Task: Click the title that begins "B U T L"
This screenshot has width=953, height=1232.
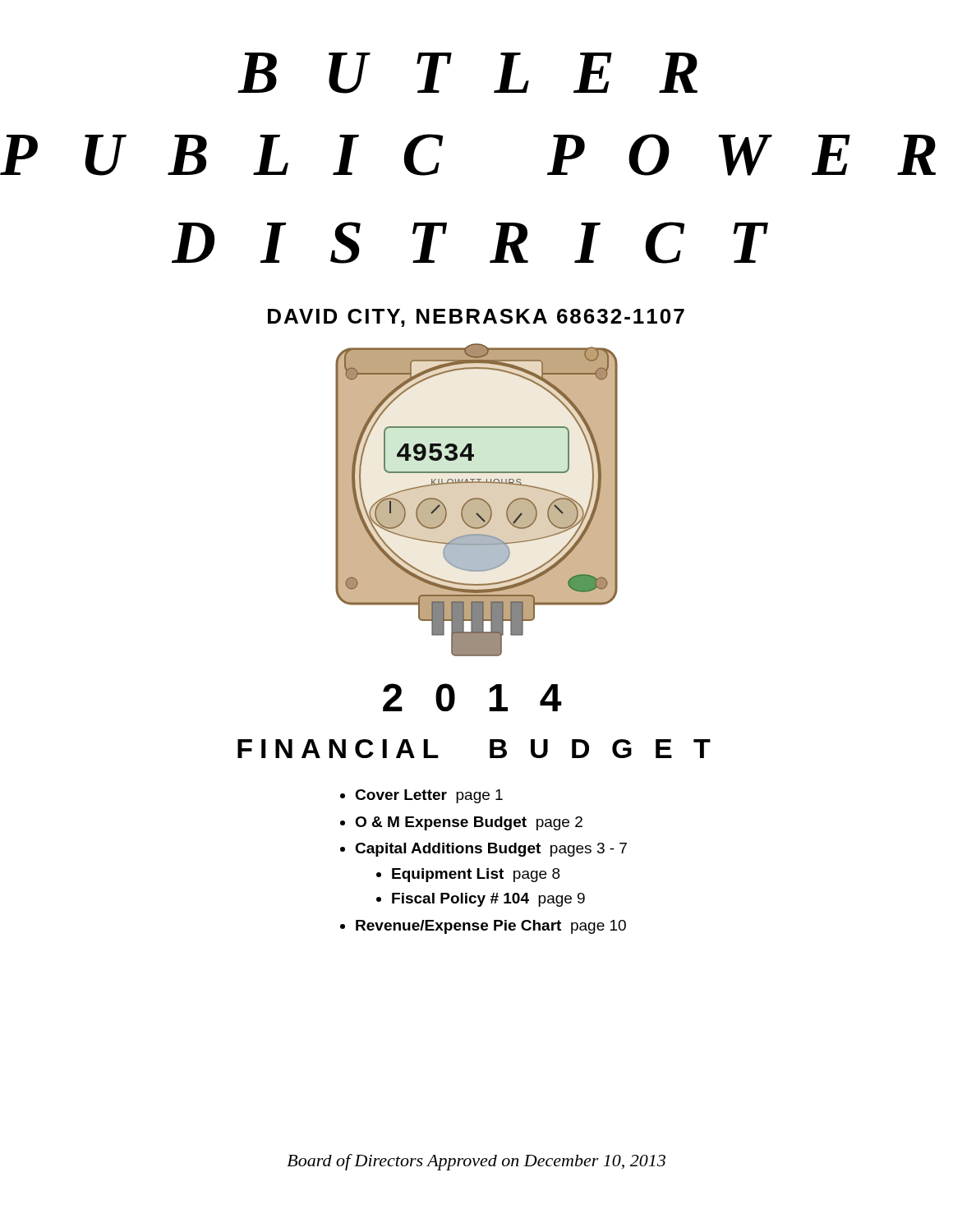Action: click(x=358, y=76)
